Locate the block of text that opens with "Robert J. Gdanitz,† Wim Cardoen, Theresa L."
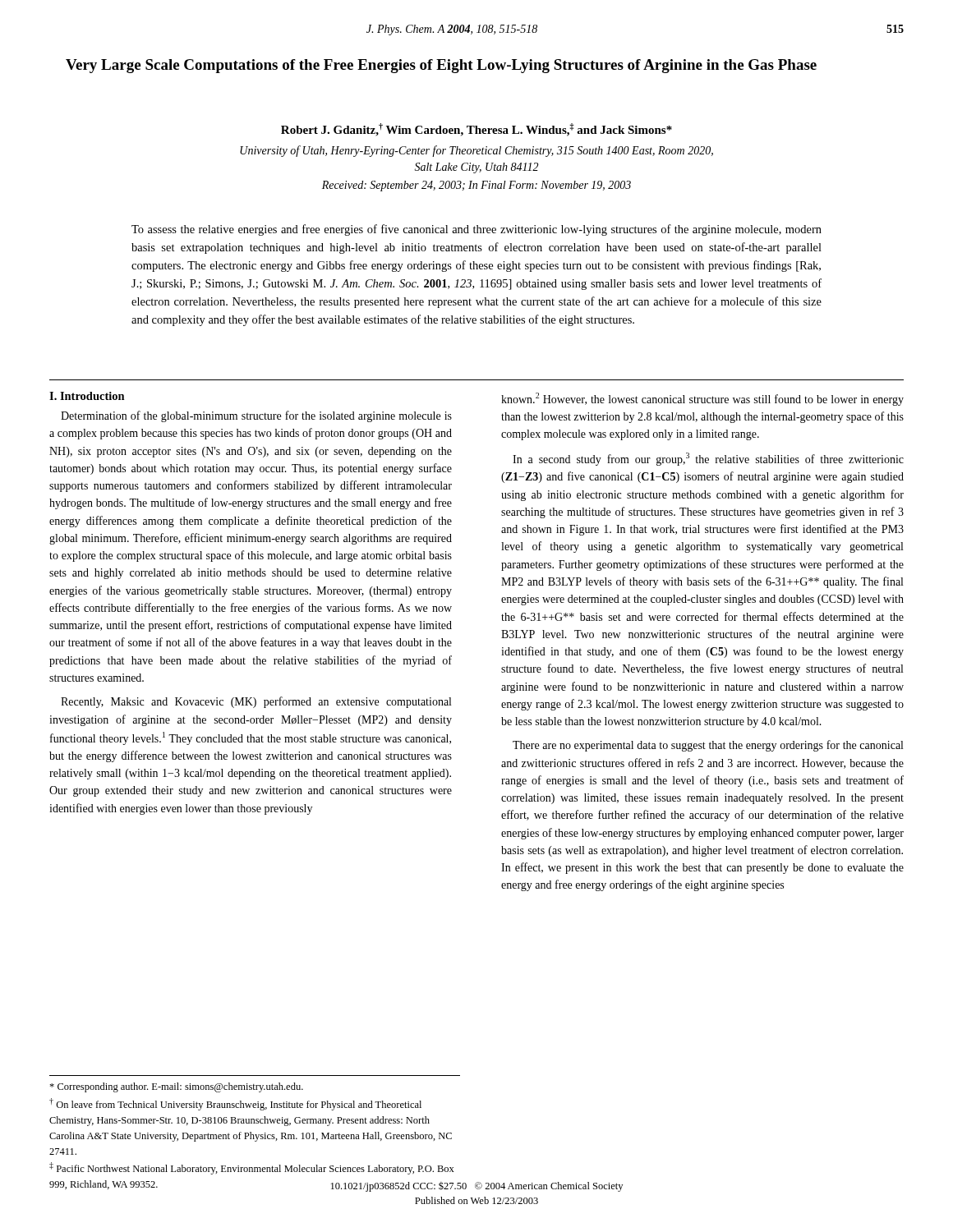The height and width of the screenshot is (1232, 953). pyautogui.click(x=476, y=129)
